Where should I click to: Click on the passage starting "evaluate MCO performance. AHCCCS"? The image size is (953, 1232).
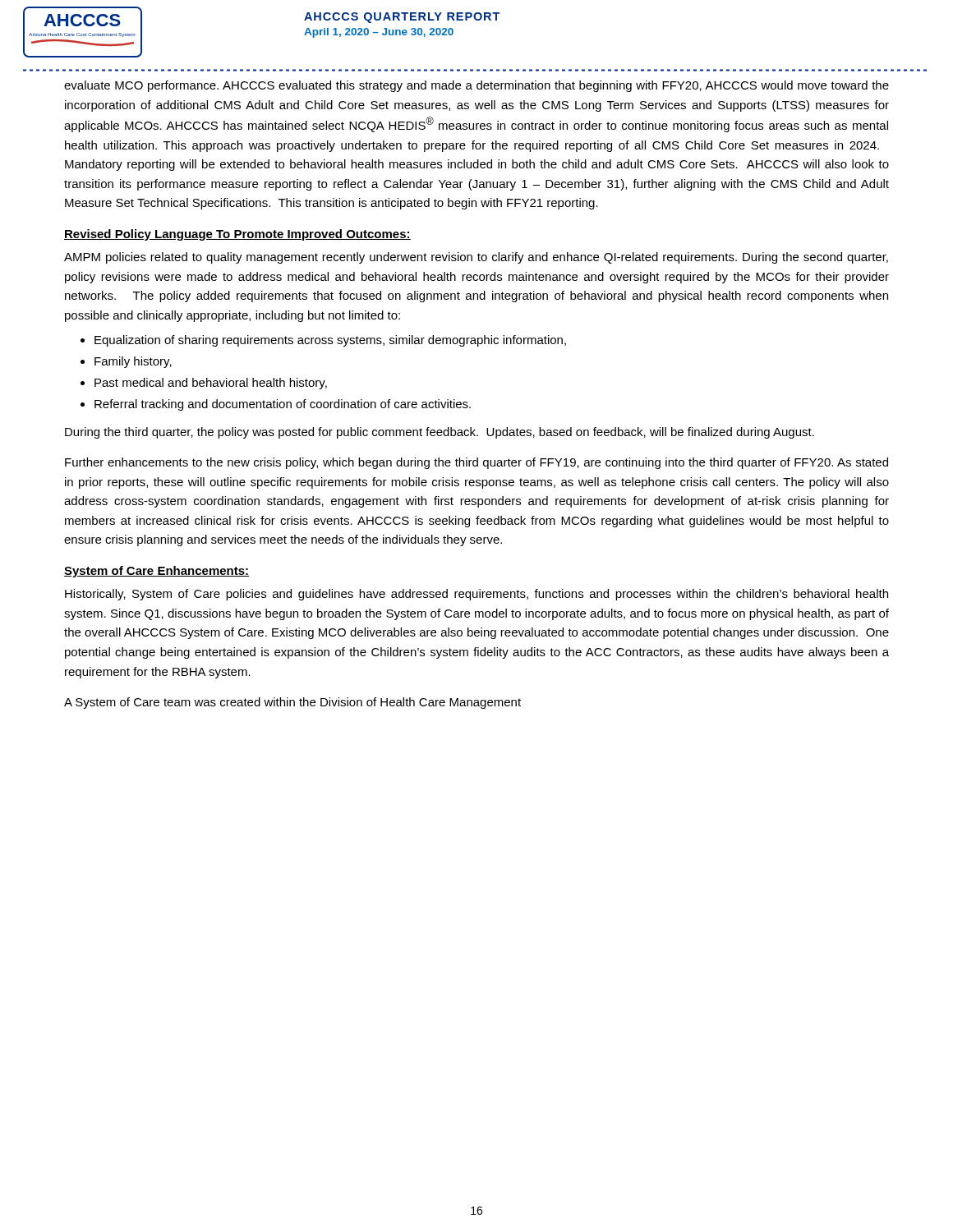(x=476, y=144)
